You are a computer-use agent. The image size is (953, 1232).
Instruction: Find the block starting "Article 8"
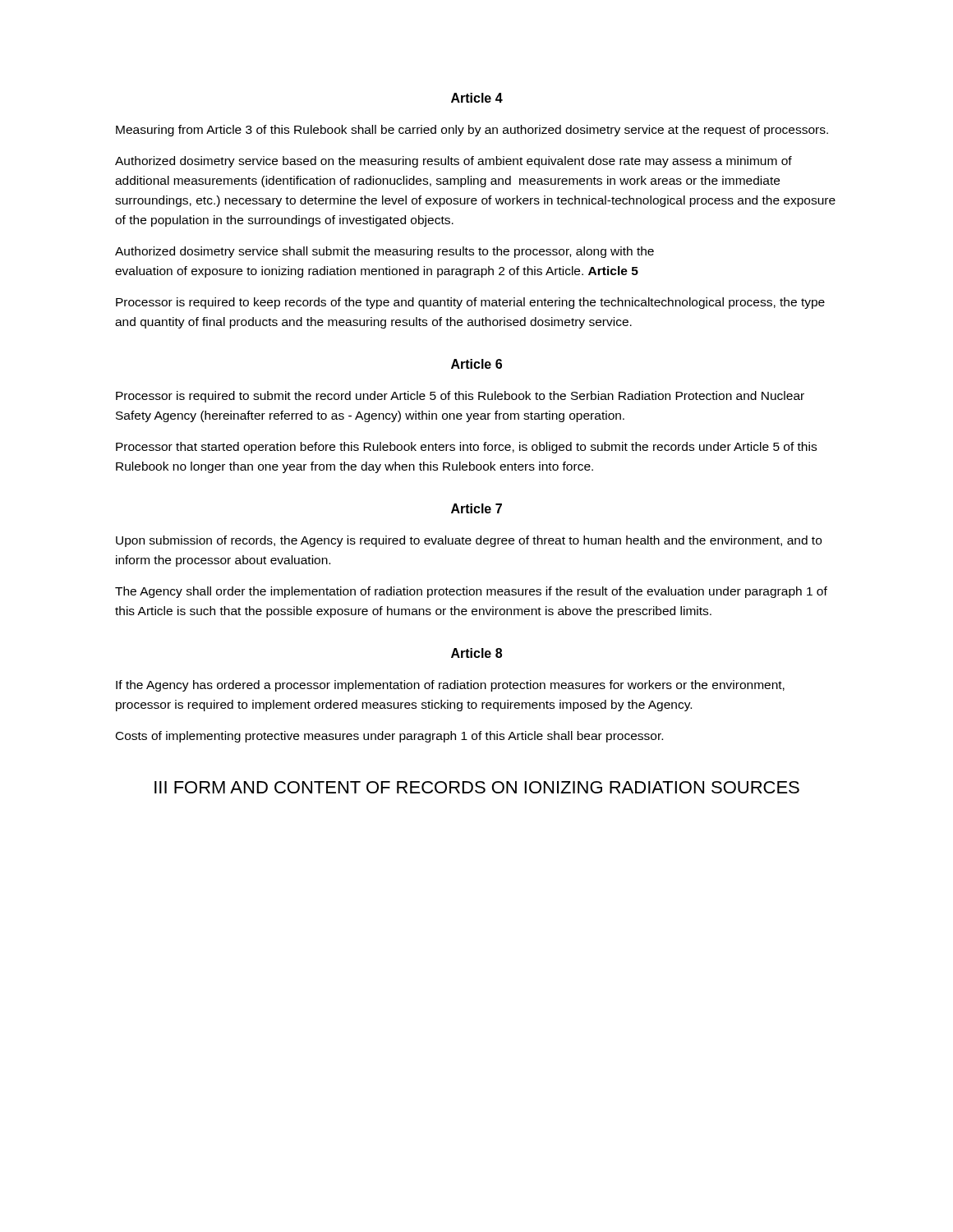(x=476, y=654)
